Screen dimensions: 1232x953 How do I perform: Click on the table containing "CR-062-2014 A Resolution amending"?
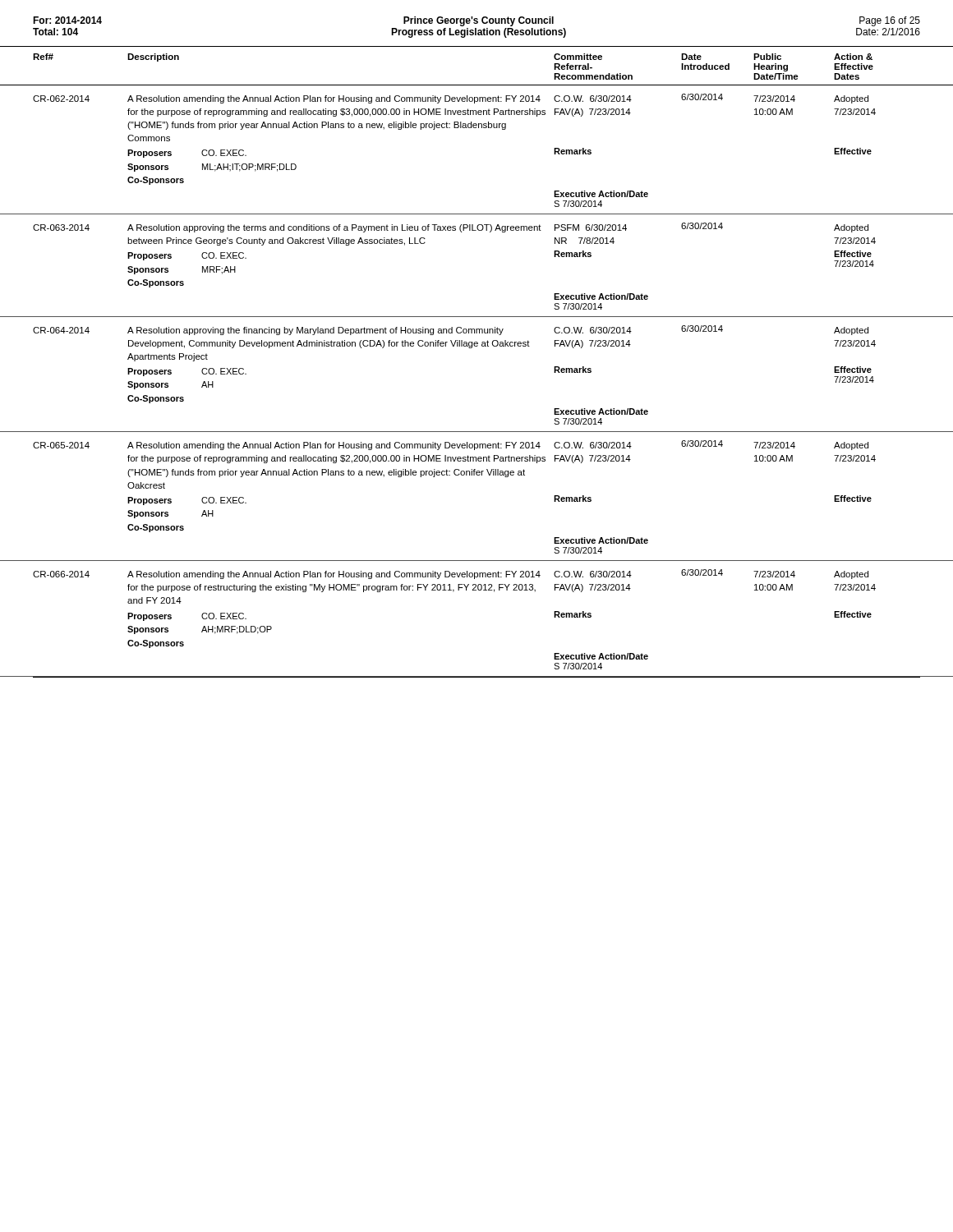click(476, 150)
